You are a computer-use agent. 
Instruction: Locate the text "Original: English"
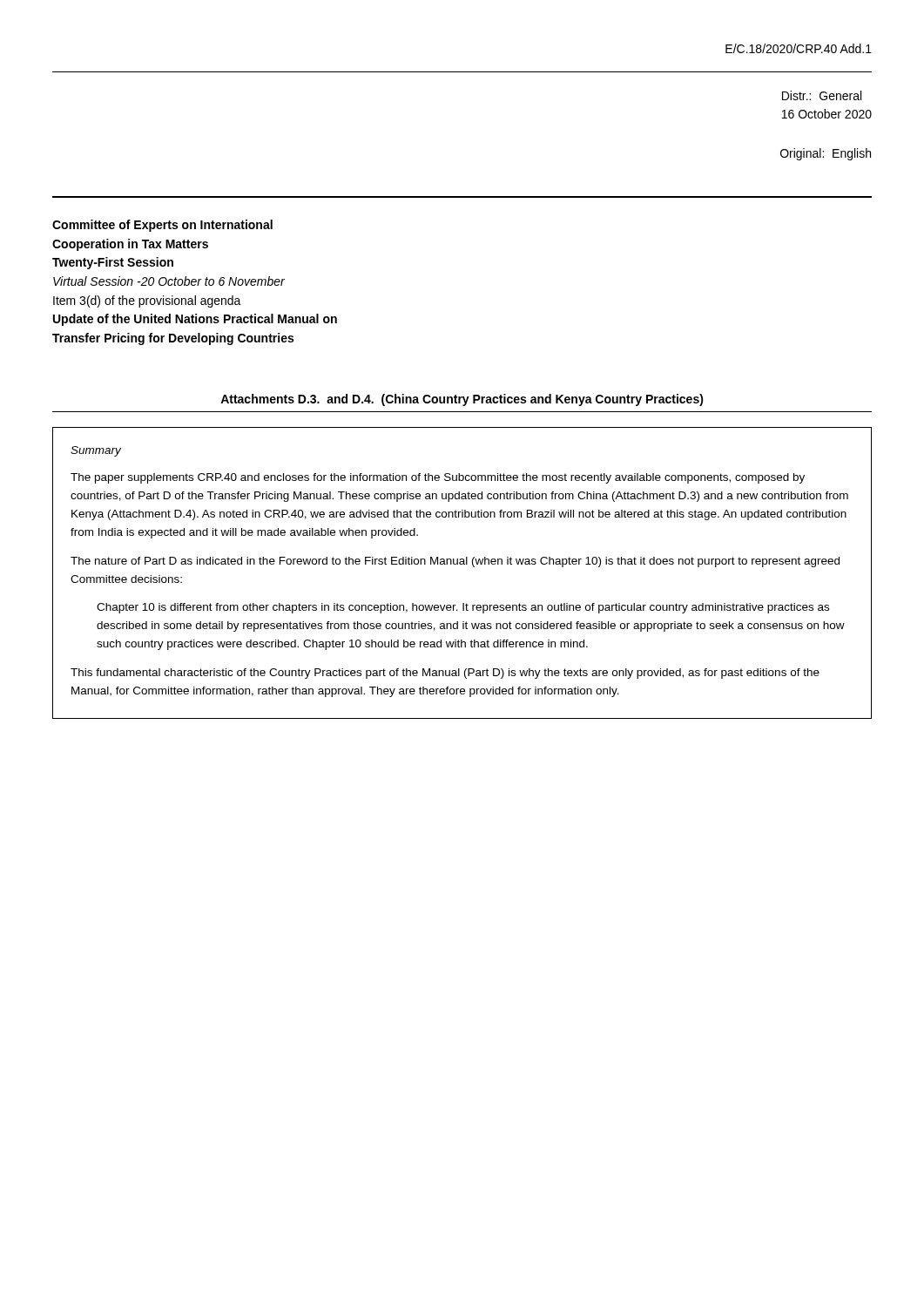tap(826, 153)
